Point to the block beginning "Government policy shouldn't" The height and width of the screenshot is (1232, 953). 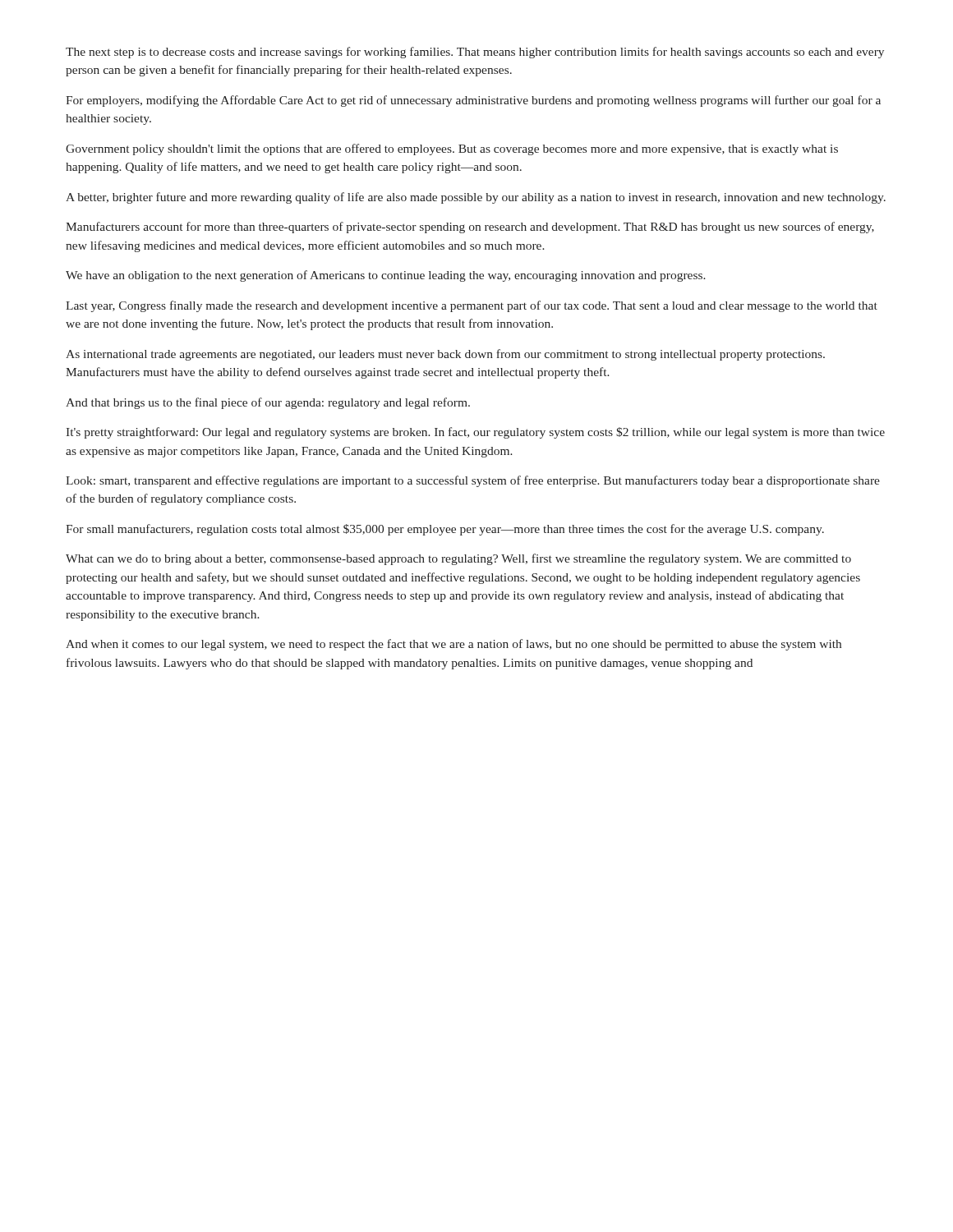[452, 157]
